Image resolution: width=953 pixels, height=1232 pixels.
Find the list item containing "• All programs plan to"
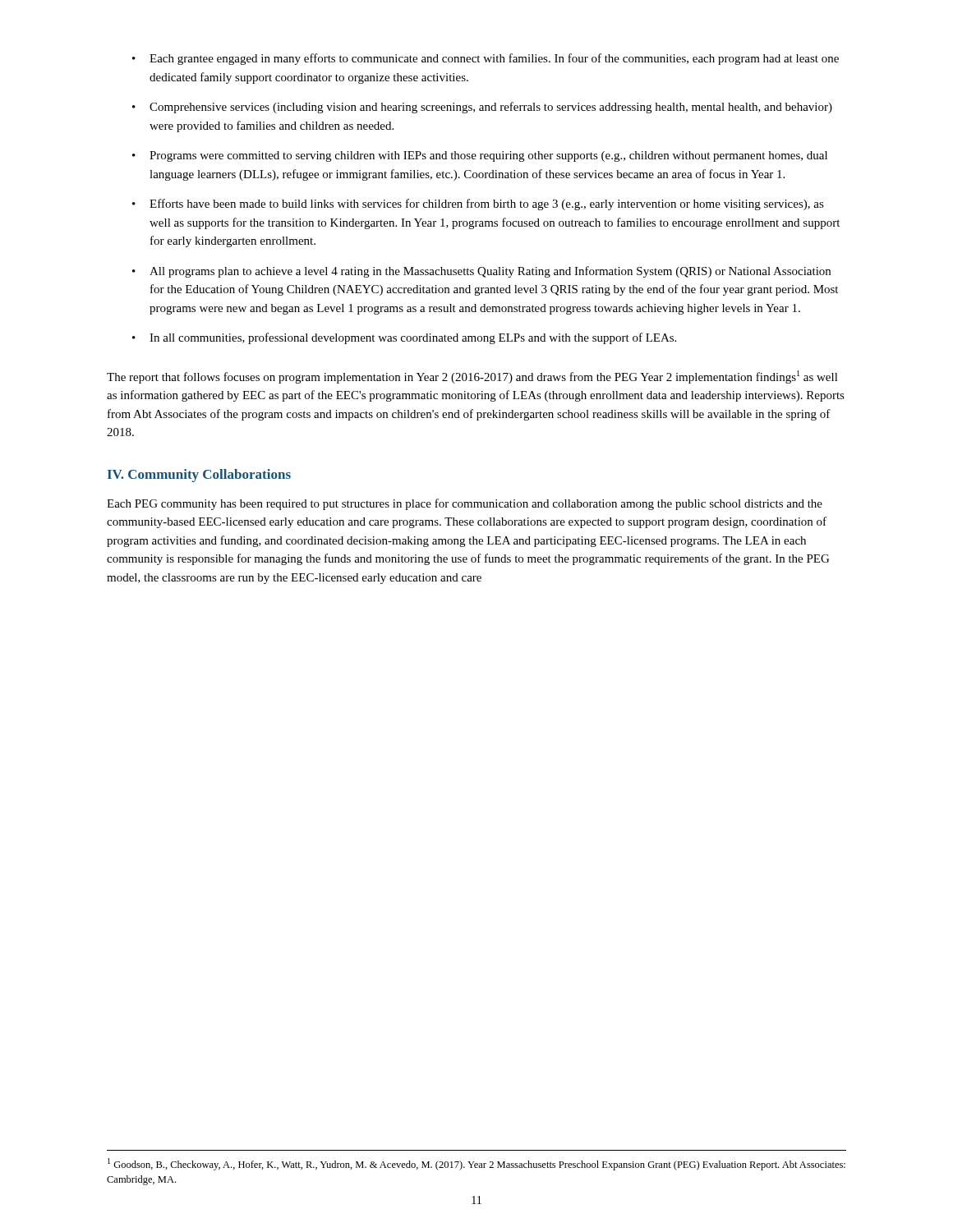click(489, 289)
